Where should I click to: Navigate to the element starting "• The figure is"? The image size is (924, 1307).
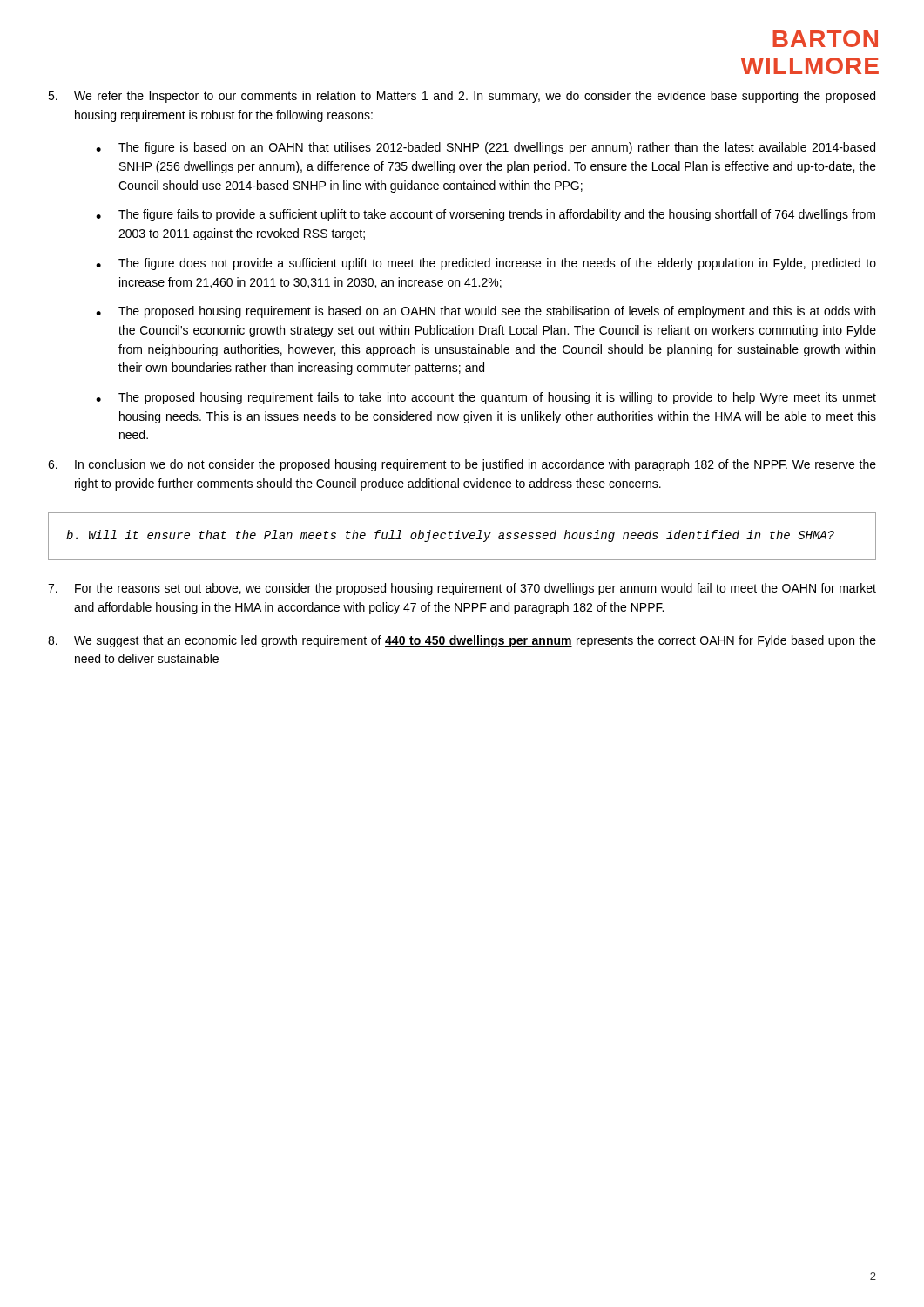(x=486, y=167)
